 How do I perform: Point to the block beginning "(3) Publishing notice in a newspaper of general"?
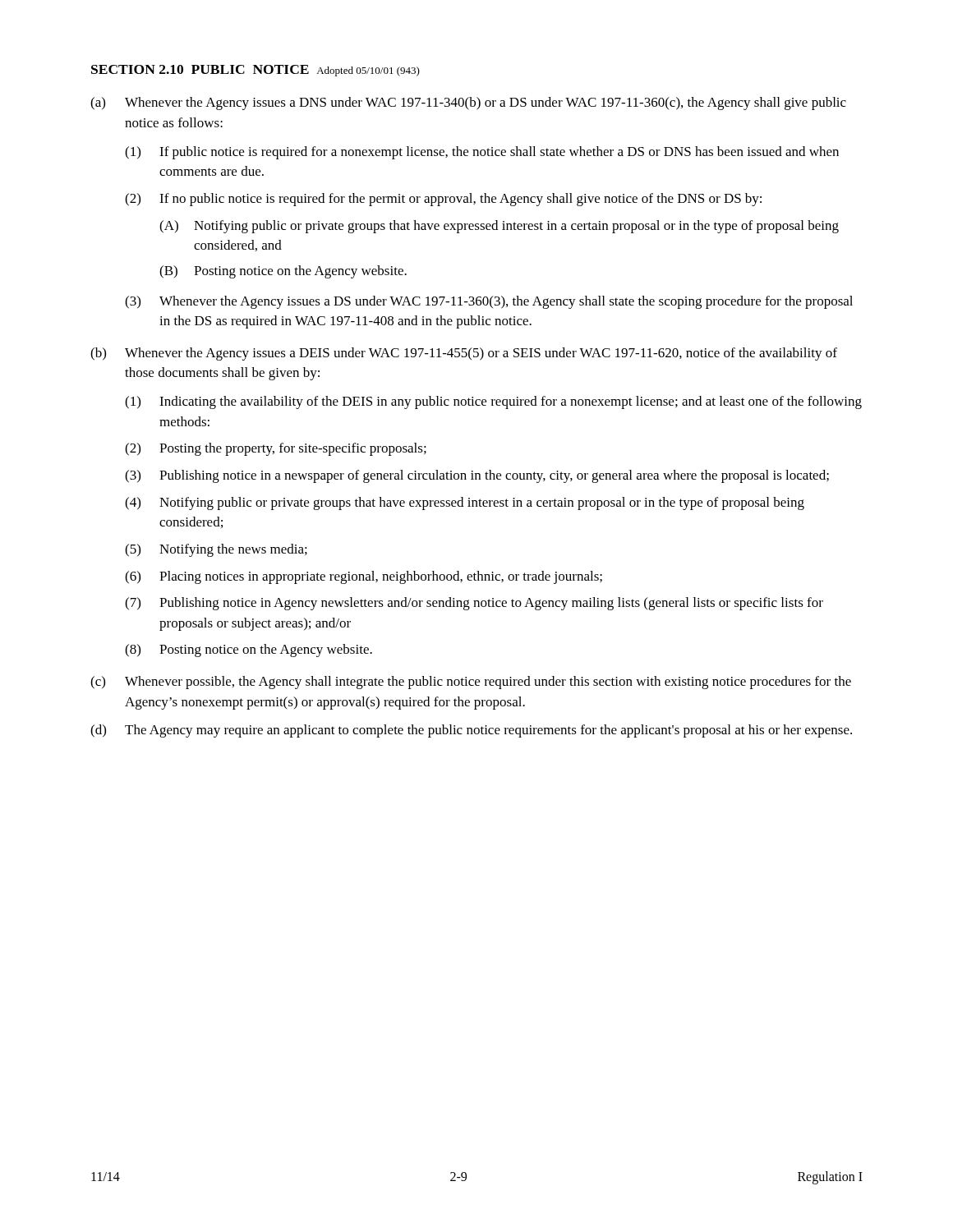[494, 476]
